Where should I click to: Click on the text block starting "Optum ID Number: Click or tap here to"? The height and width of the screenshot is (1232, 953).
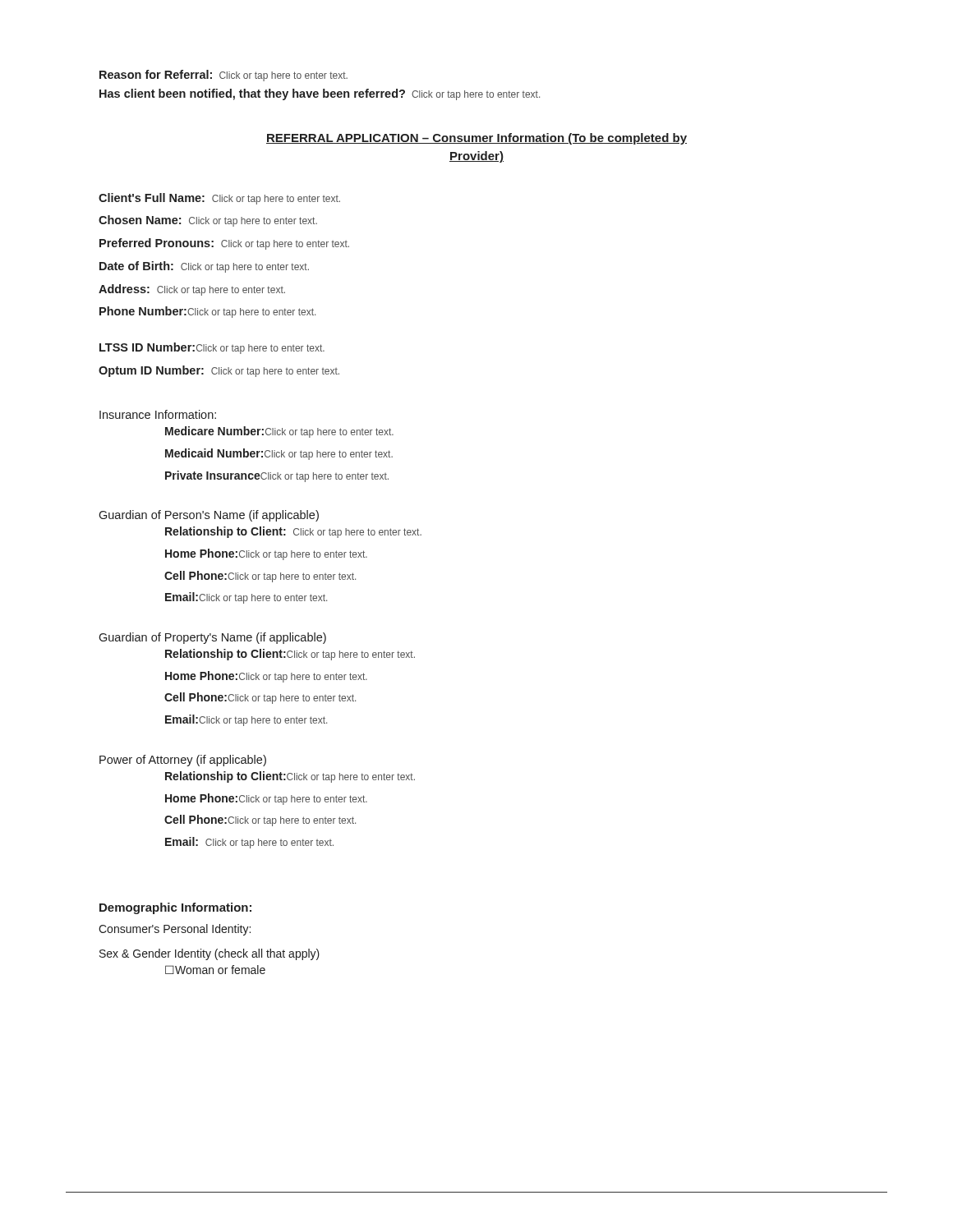click(219, 370)
